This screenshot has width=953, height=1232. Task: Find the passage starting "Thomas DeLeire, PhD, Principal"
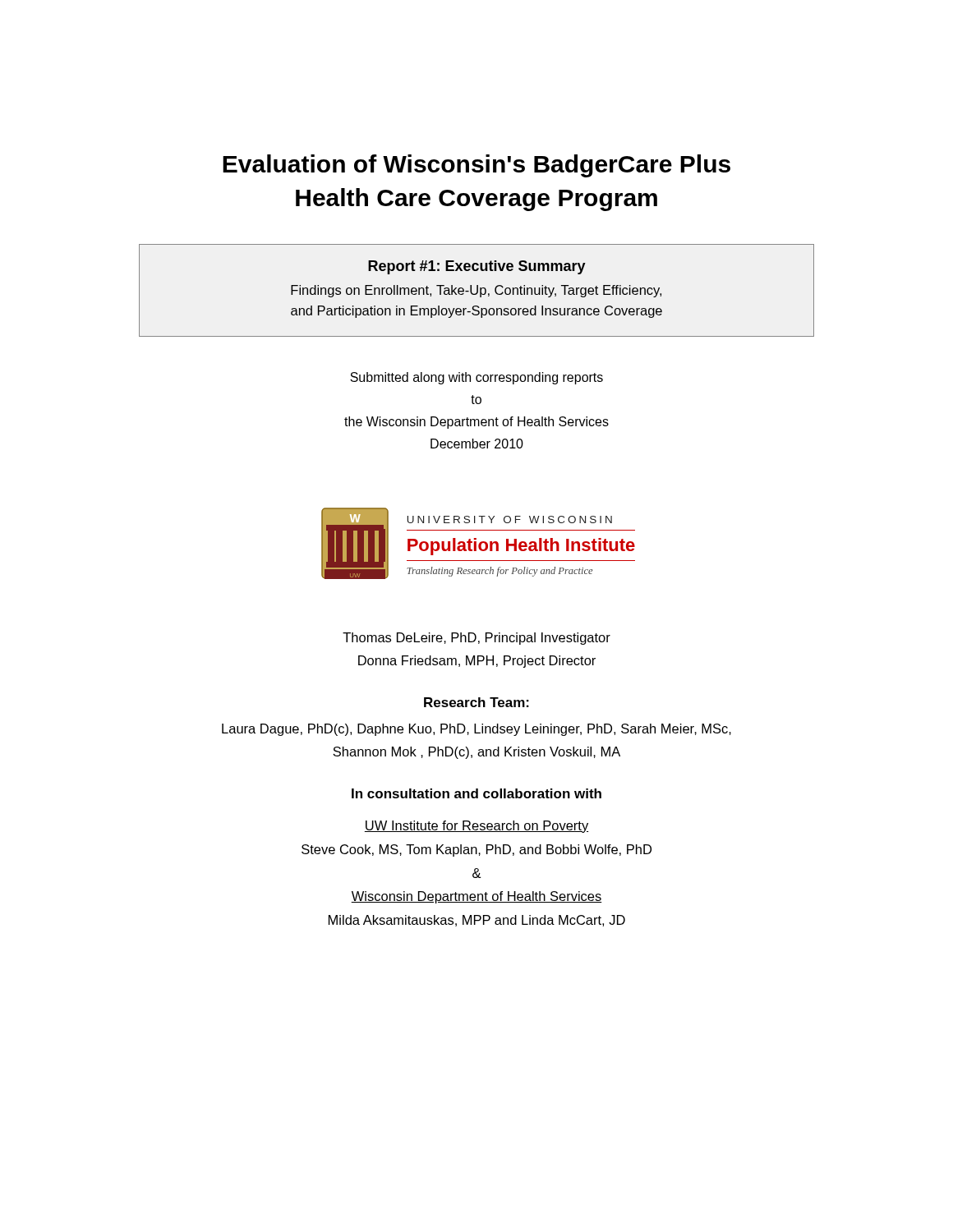click(476, 649)
